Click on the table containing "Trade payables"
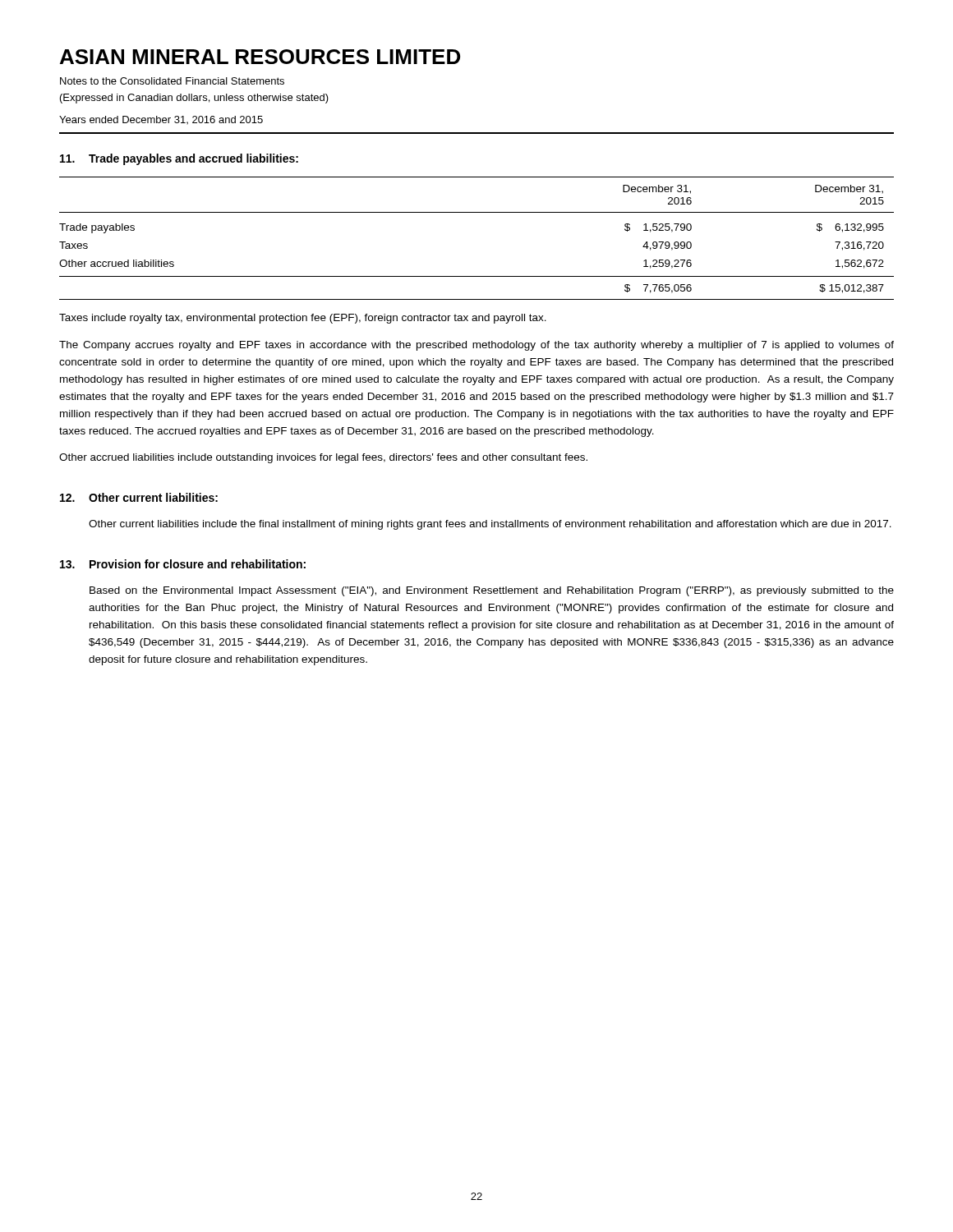The width and height of the screenshot is (953, 1232). tap(476, 238)
